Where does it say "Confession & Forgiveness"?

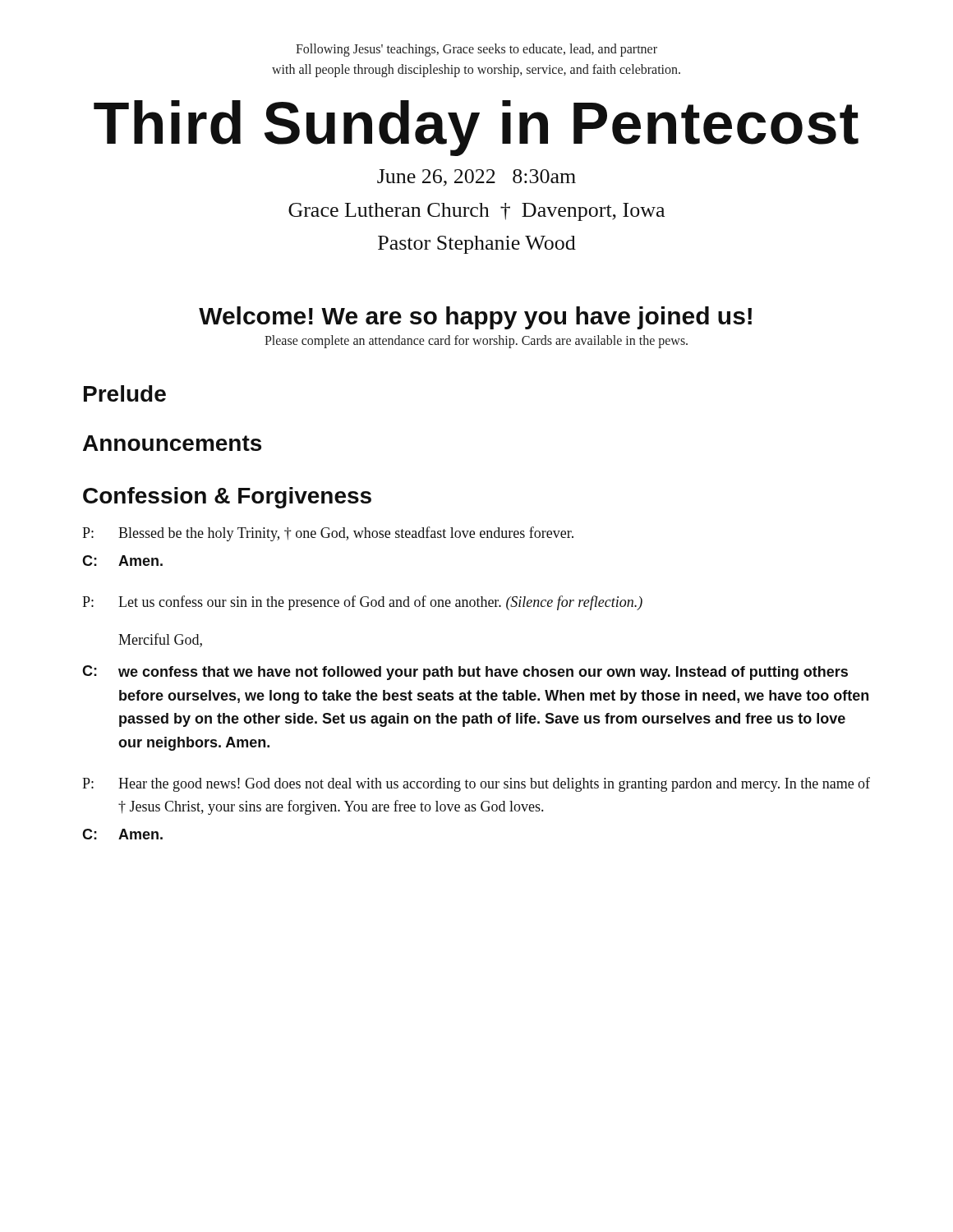coord(227,496)
